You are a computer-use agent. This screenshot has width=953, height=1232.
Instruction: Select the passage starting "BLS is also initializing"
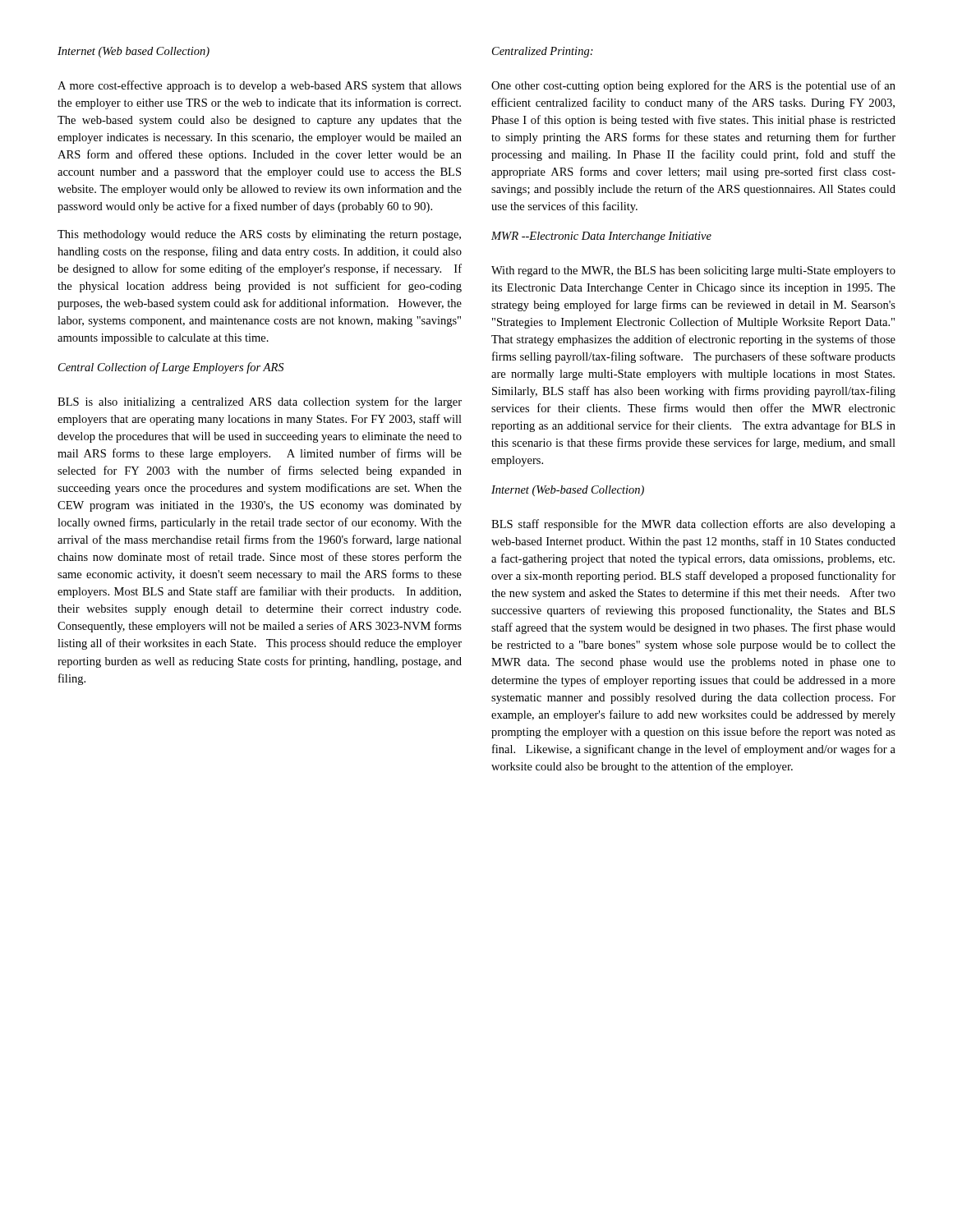tap(260, 540)
